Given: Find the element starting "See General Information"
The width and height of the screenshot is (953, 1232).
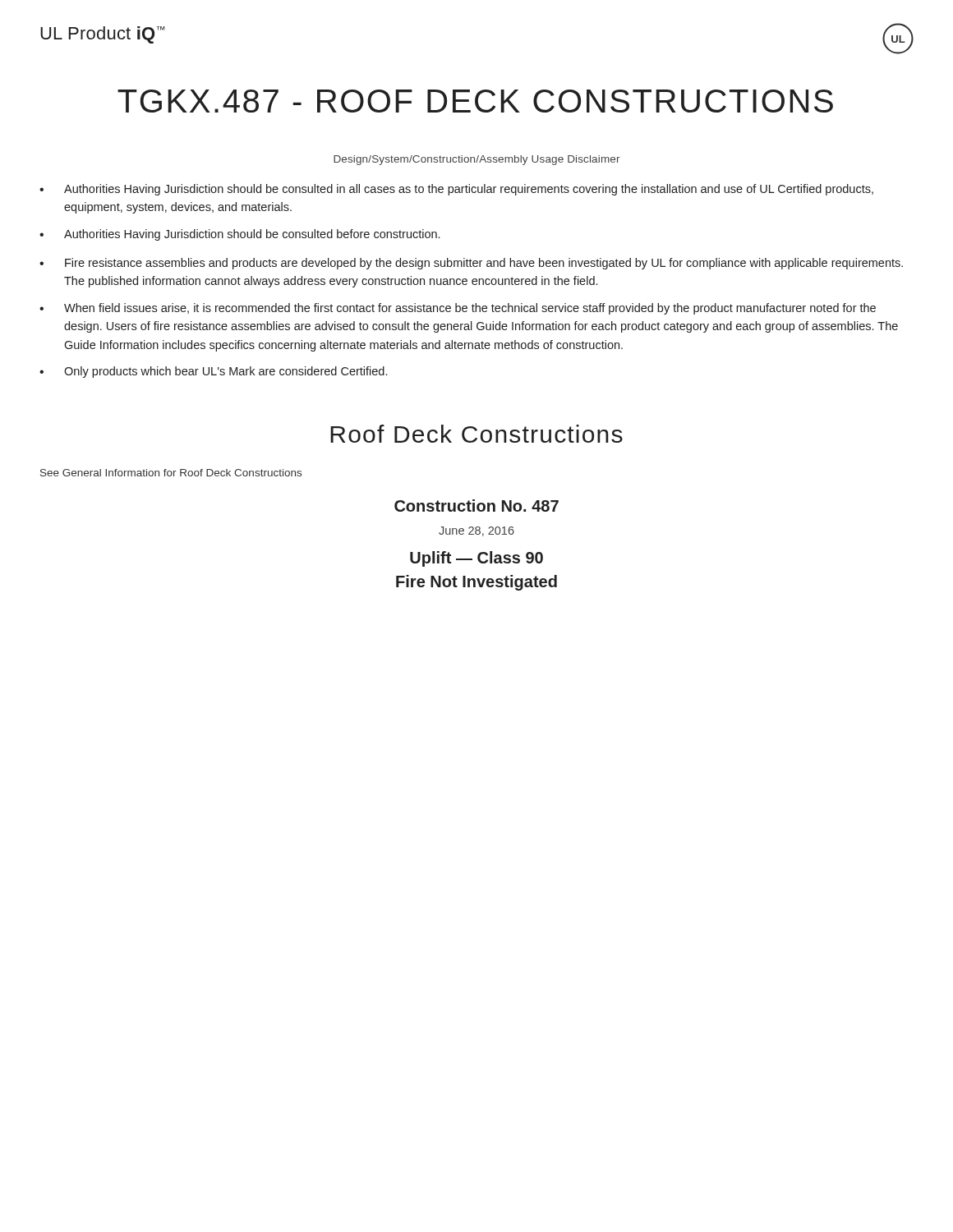Looking at the screenshot, I should click(x=171, y=473).
